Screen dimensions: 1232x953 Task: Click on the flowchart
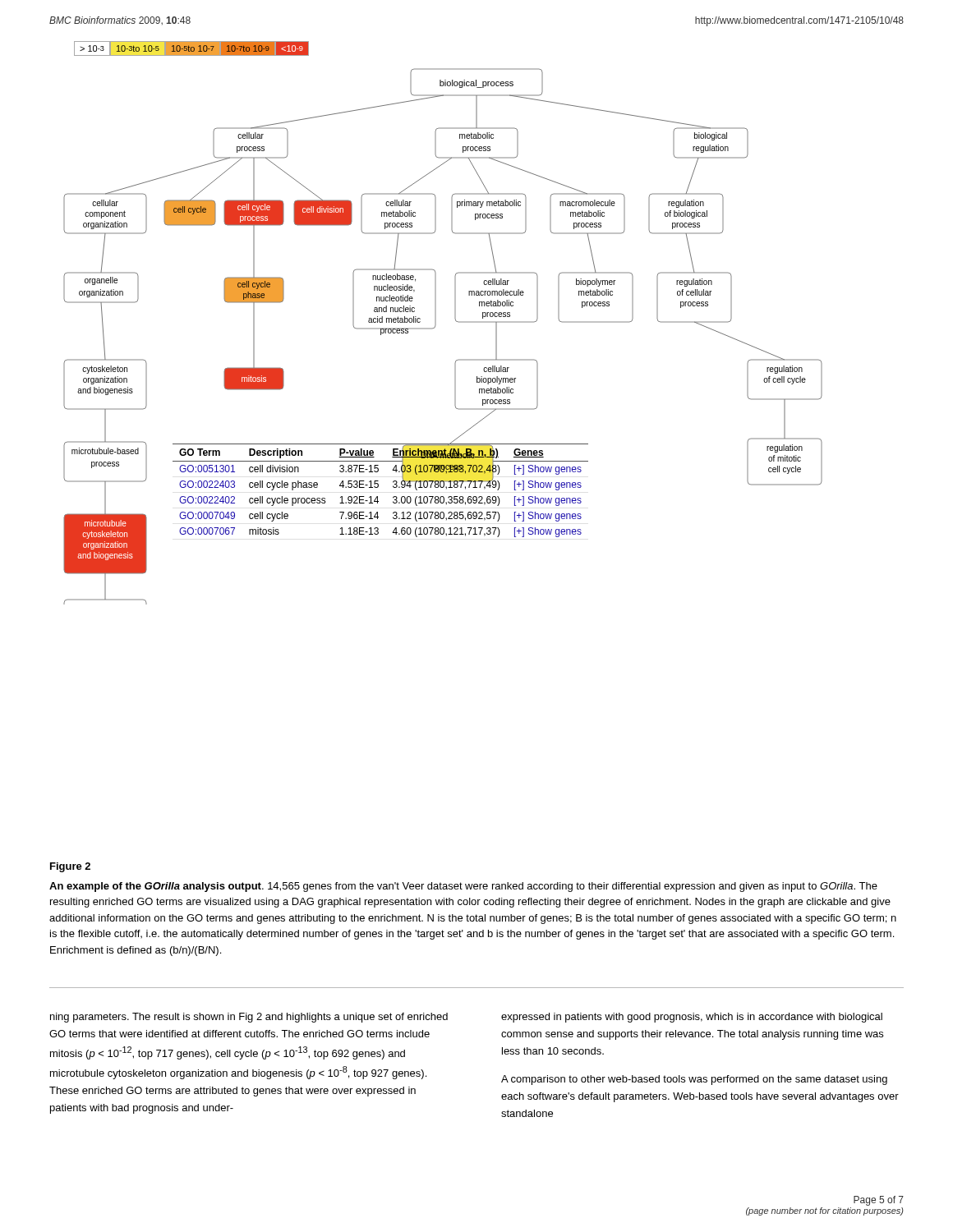476,290
